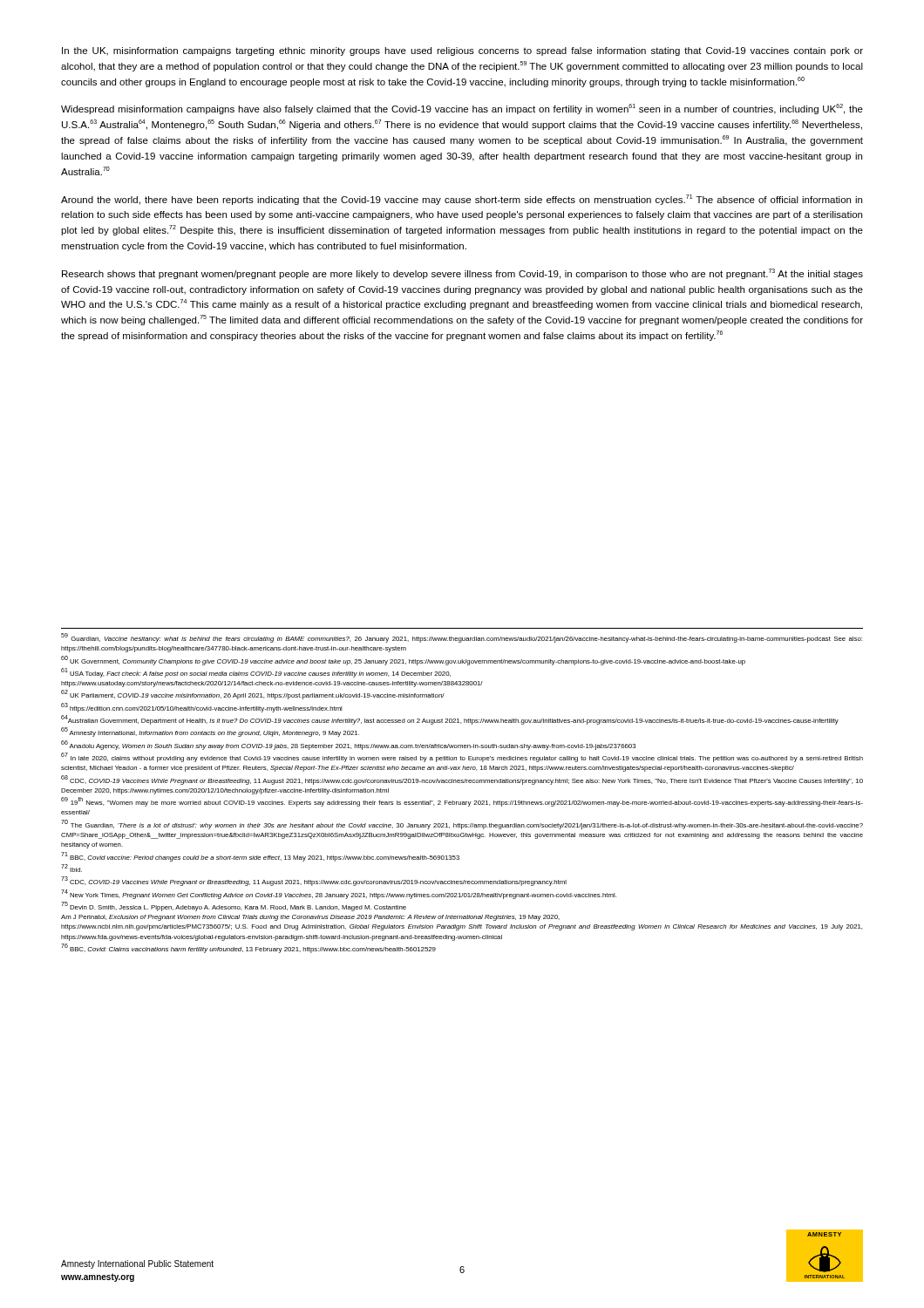Viewport: 924px width, 1308px height.
Task: Find the block on this page that starts "59 Guardian, Vaccine"
Action: [462, 643]
